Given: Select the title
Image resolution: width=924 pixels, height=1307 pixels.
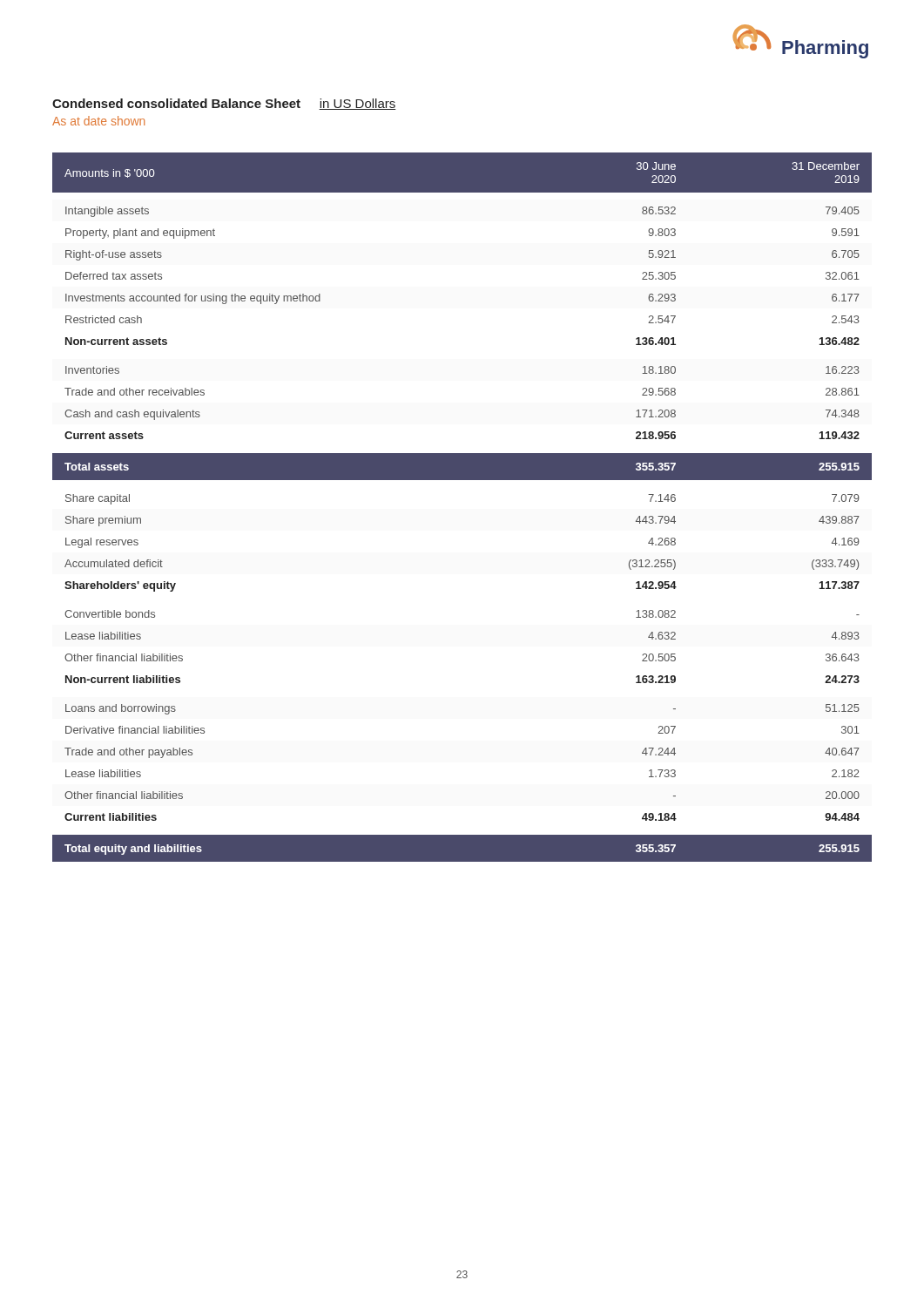Looking at the screenshot, I should tap(176, 103).
